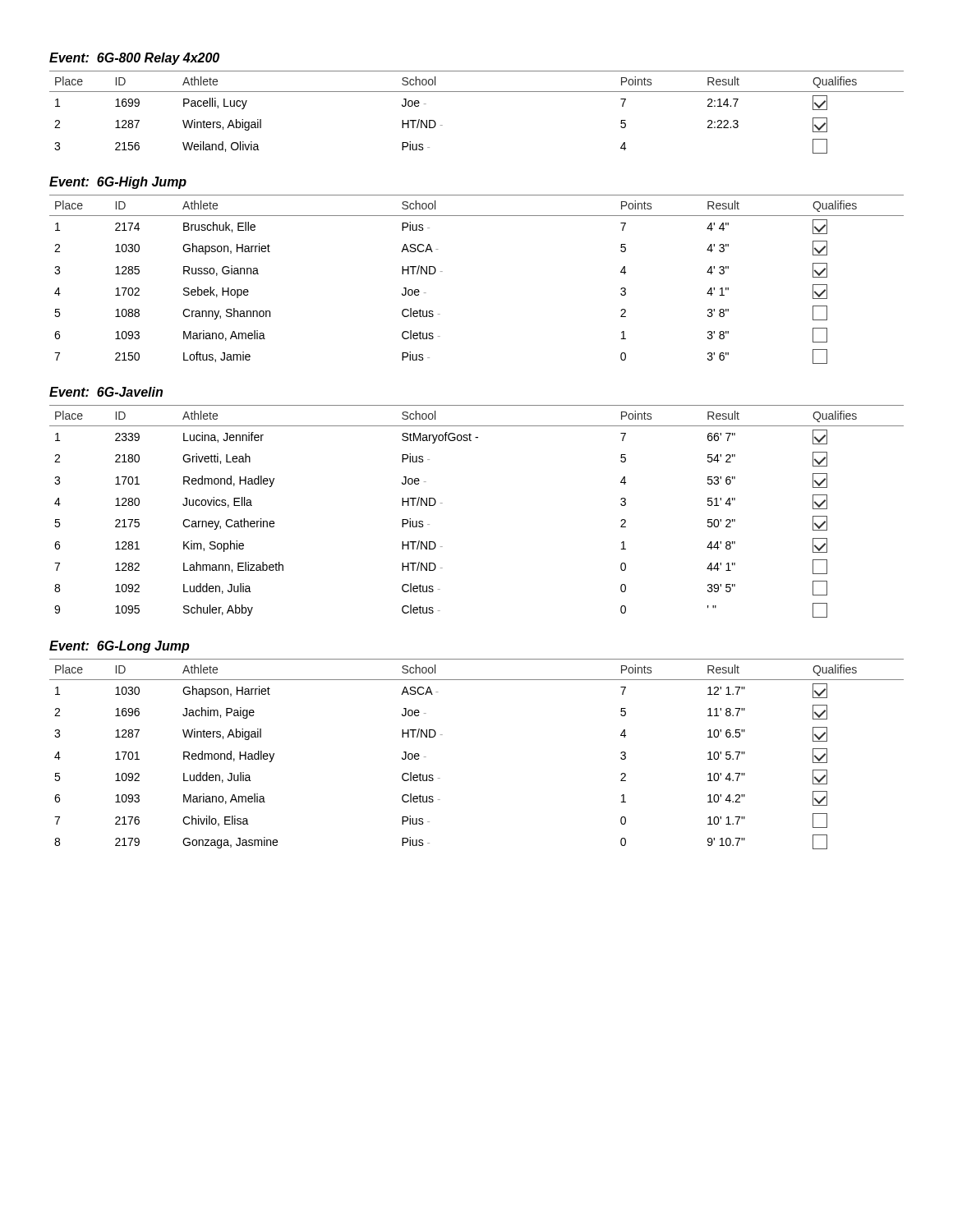Image resolution: width=953 pixels, height=1232 pixels.
Task: Find the section header that reads "Event: 6G-Javelin"
Action: pos(106,392)
